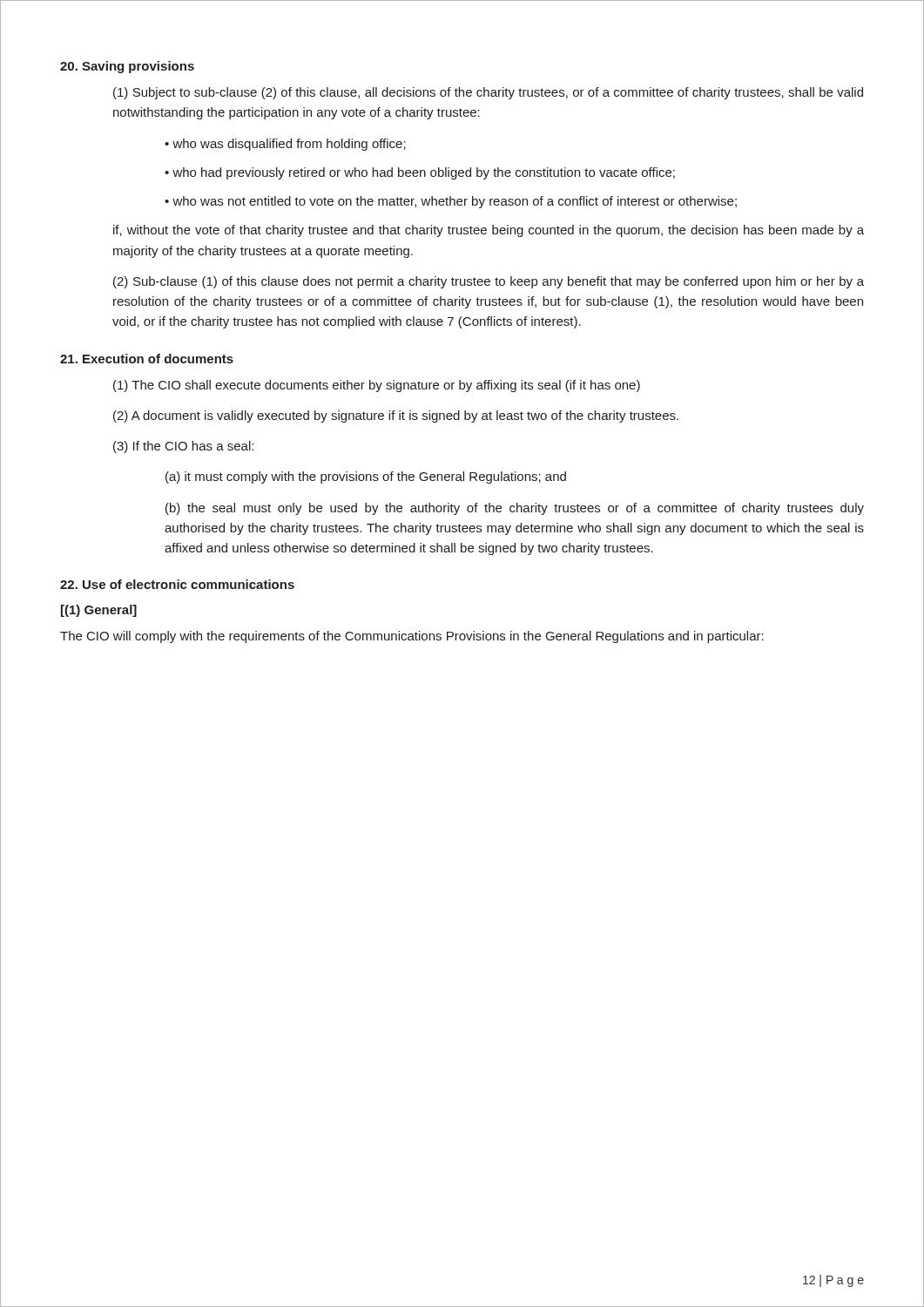Find the list item with the text "• who was disqualified"
The width and height of the screenshot is (924, 1307).
point(285,143)
